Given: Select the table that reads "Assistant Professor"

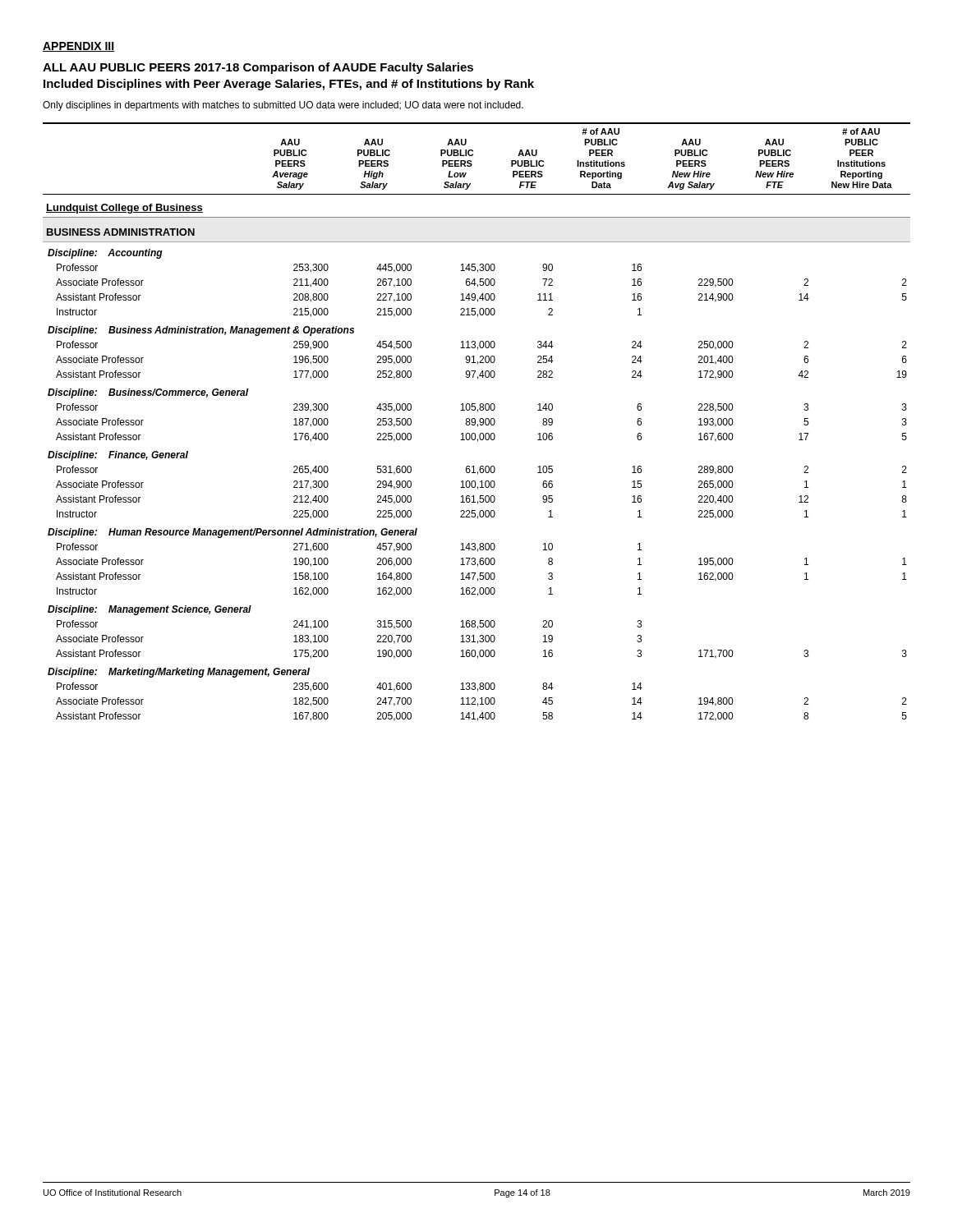Looking at the screenshot, I should click(x=476, y=423).
